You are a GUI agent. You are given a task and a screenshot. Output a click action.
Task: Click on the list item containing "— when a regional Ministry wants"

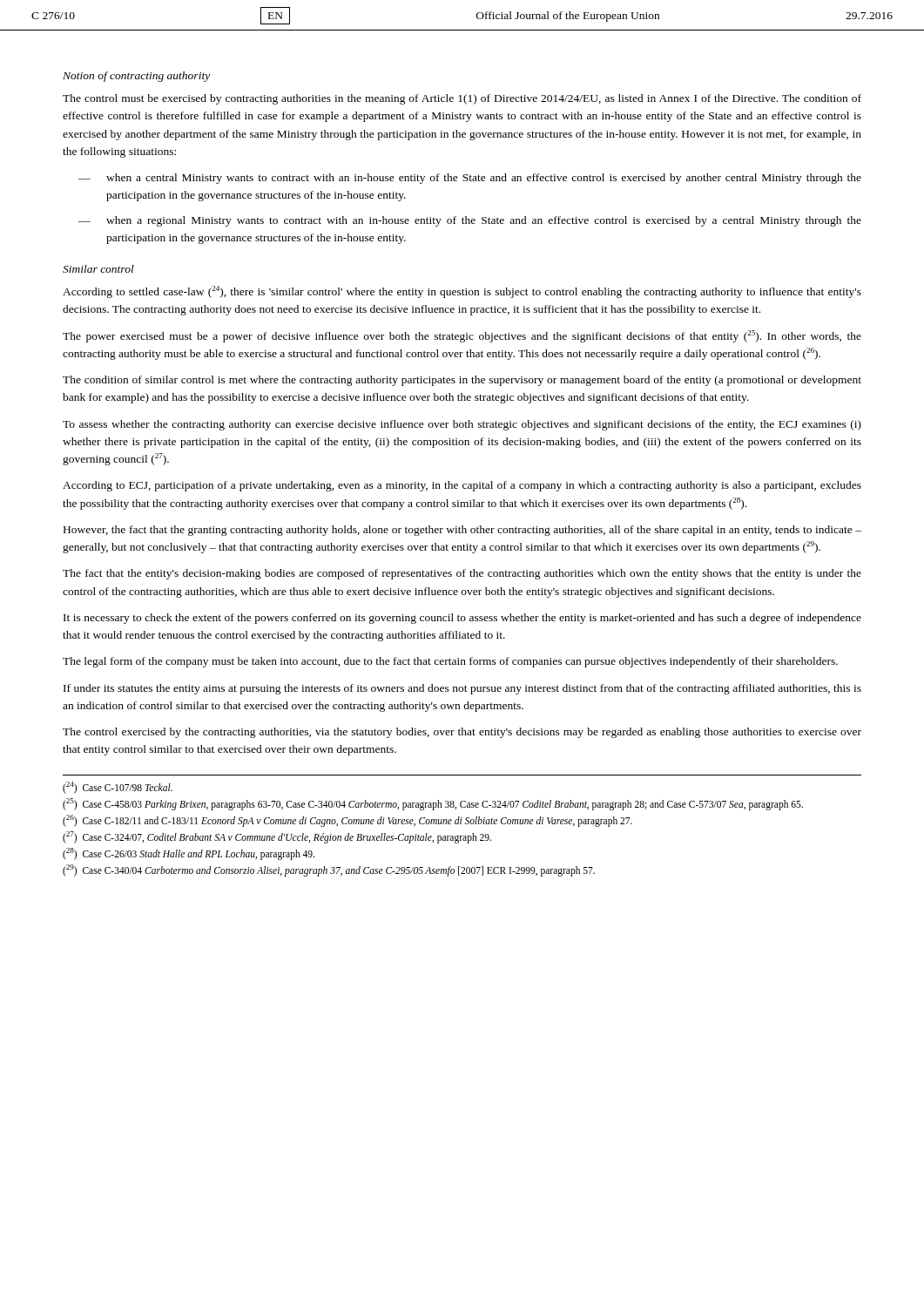click(x=470, y=229)
